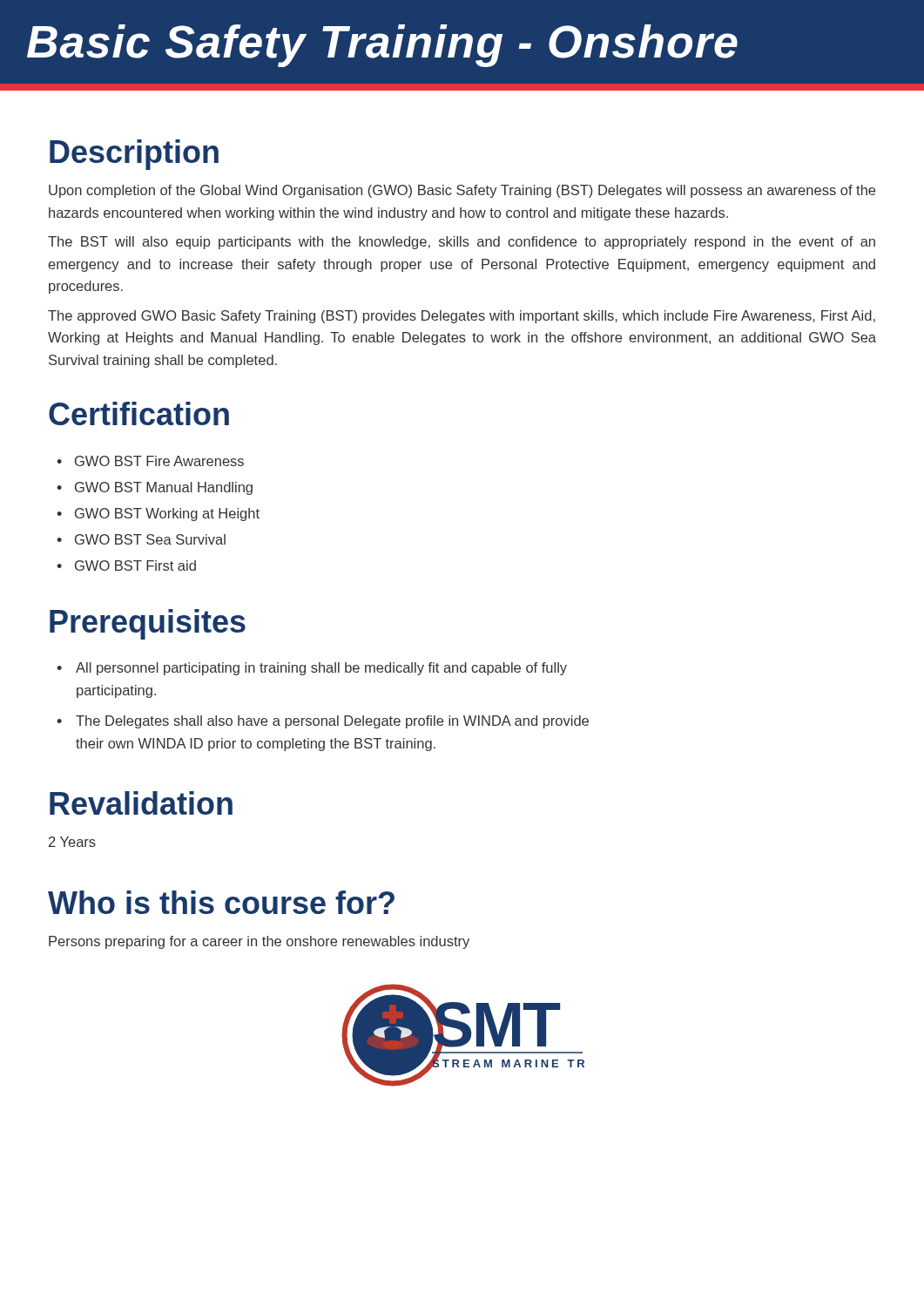Click on the text starting "GWO BST Fire Awareness"
The width and height of the screenshot is (924, 1307).
pyautogui.click(x=150, y=461)
